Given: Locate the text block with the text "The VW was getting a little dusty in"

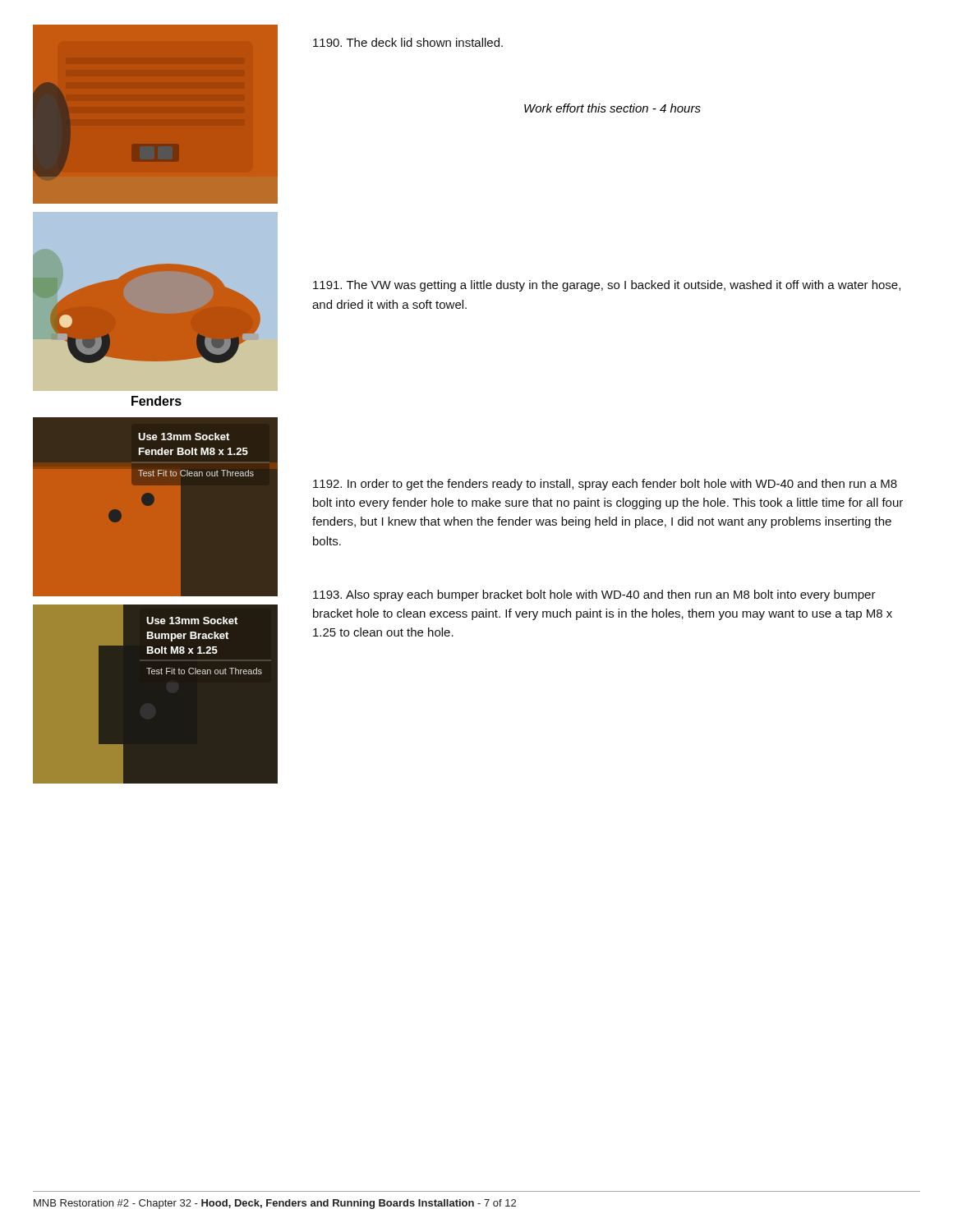Looking at the screenshot, I should (x=607, y=294).
